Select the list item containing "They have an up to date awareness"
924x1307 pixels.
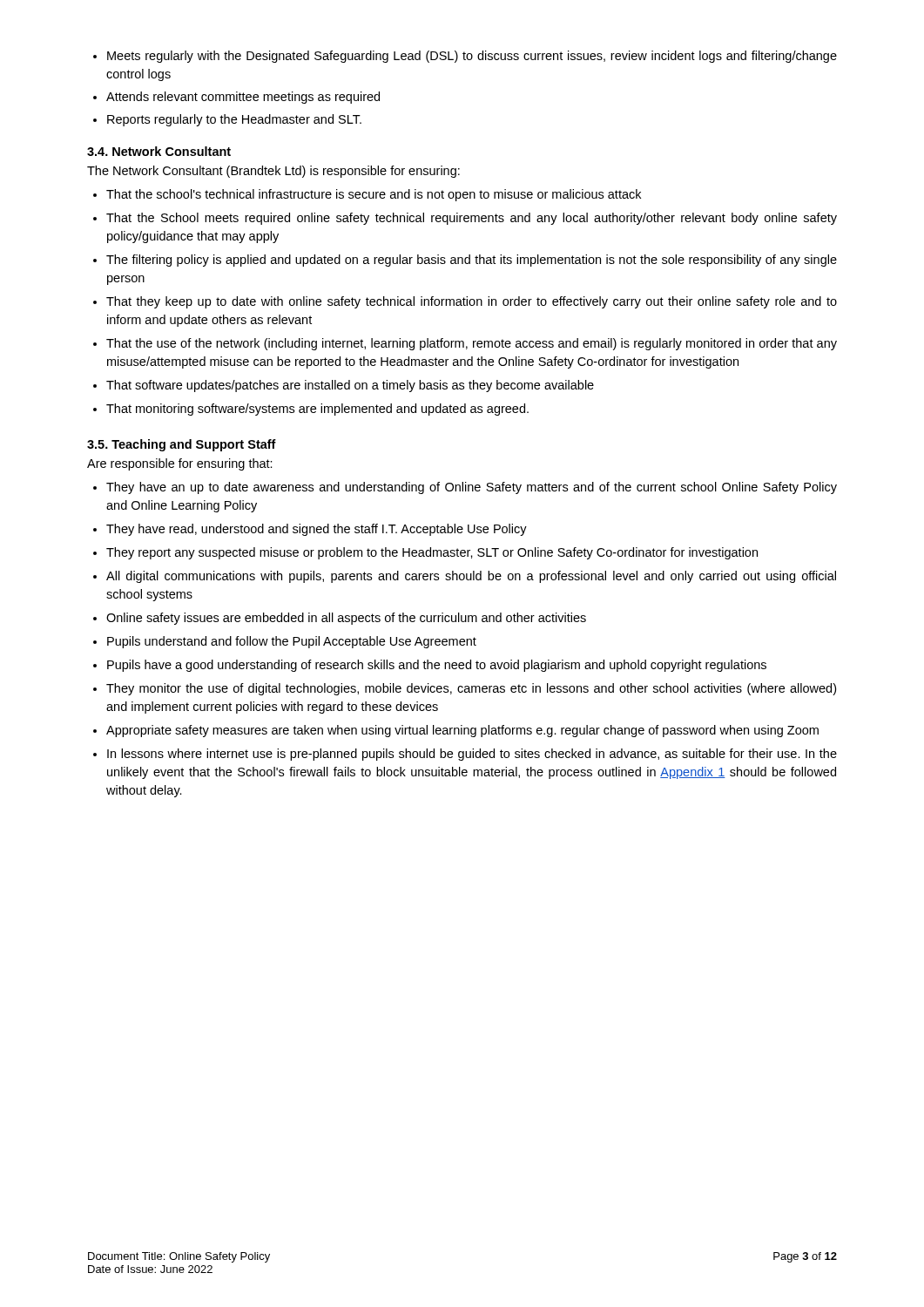(x=462, y=497)
